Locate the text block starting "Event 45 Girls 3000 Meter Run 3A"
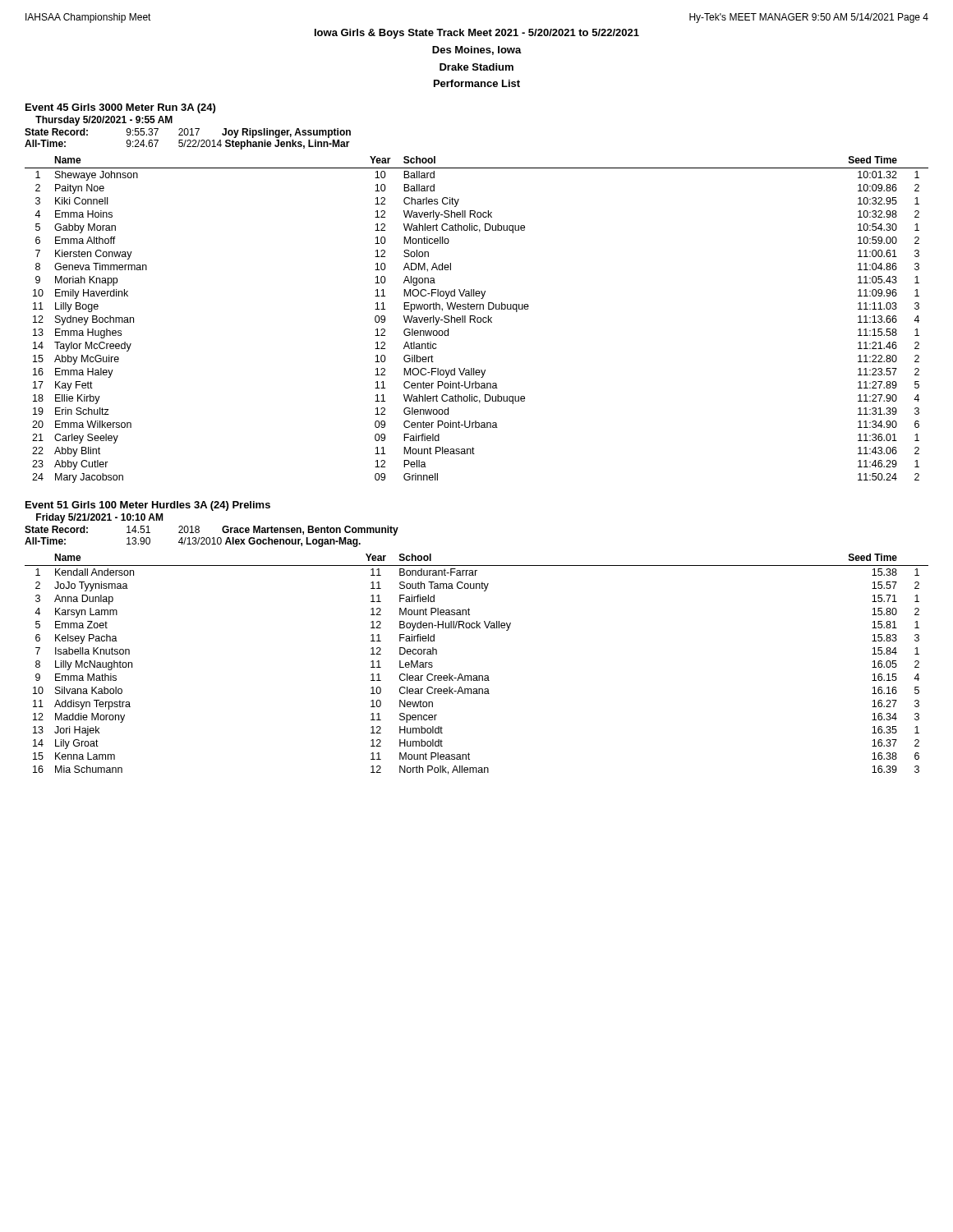This screenshot has width=953, height=1232. point(120,107)
